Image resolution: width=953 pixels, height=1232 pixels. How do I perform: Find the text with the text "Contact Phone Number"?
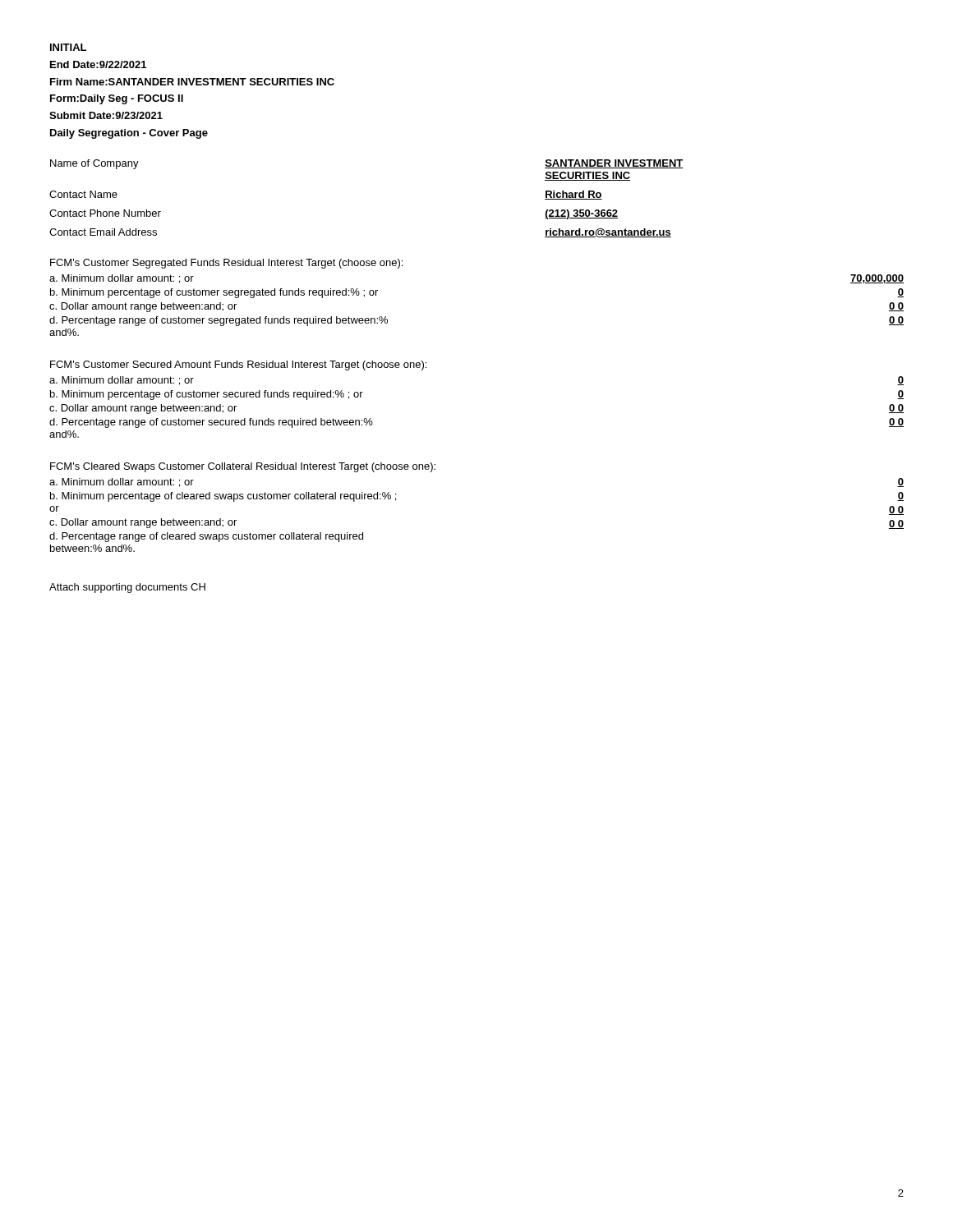pos(105,213)
